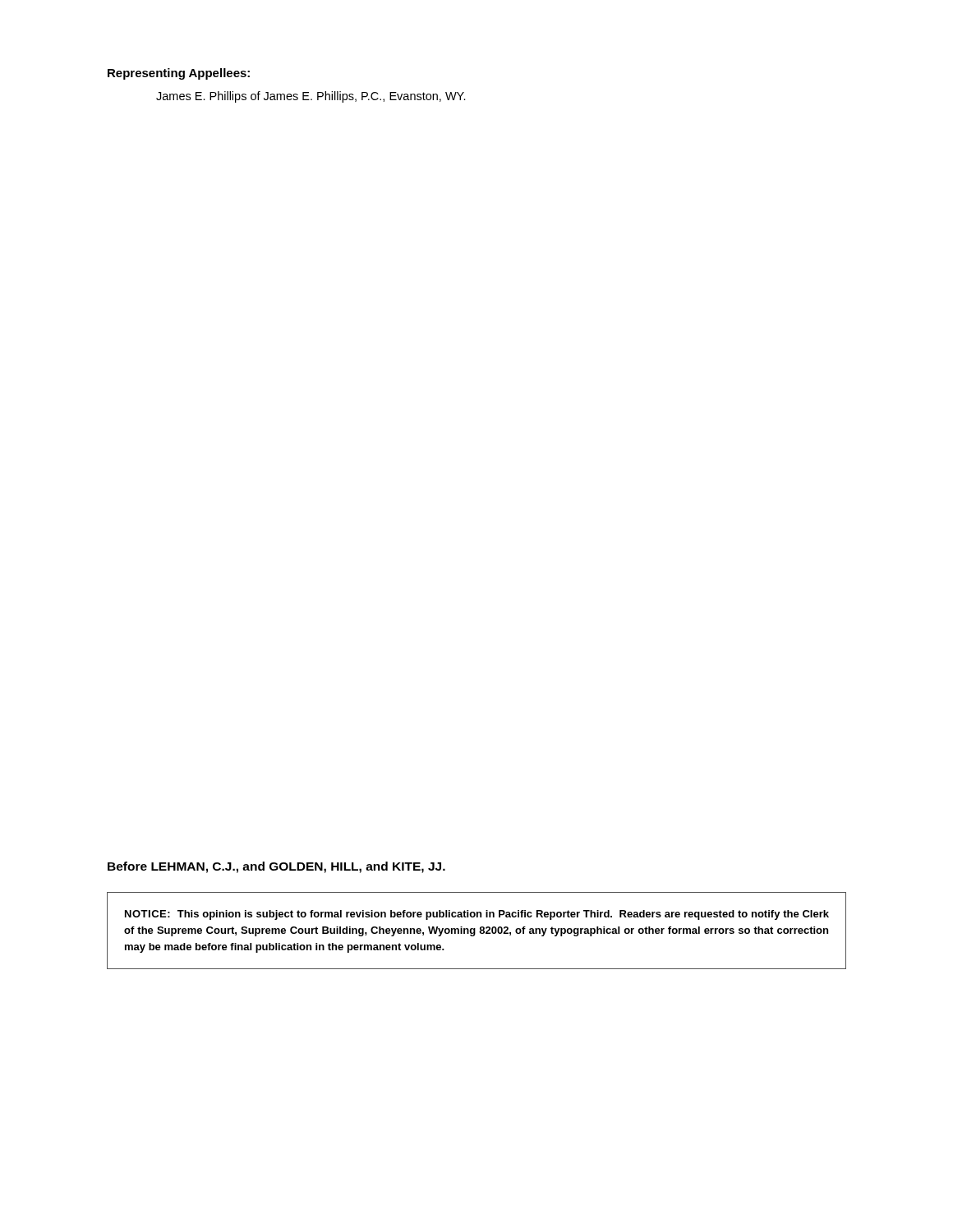The height and width of the screenshot is (1232, 953).
Task: Click where it says "Representing Appellees:"
Action: coord(179,73)
